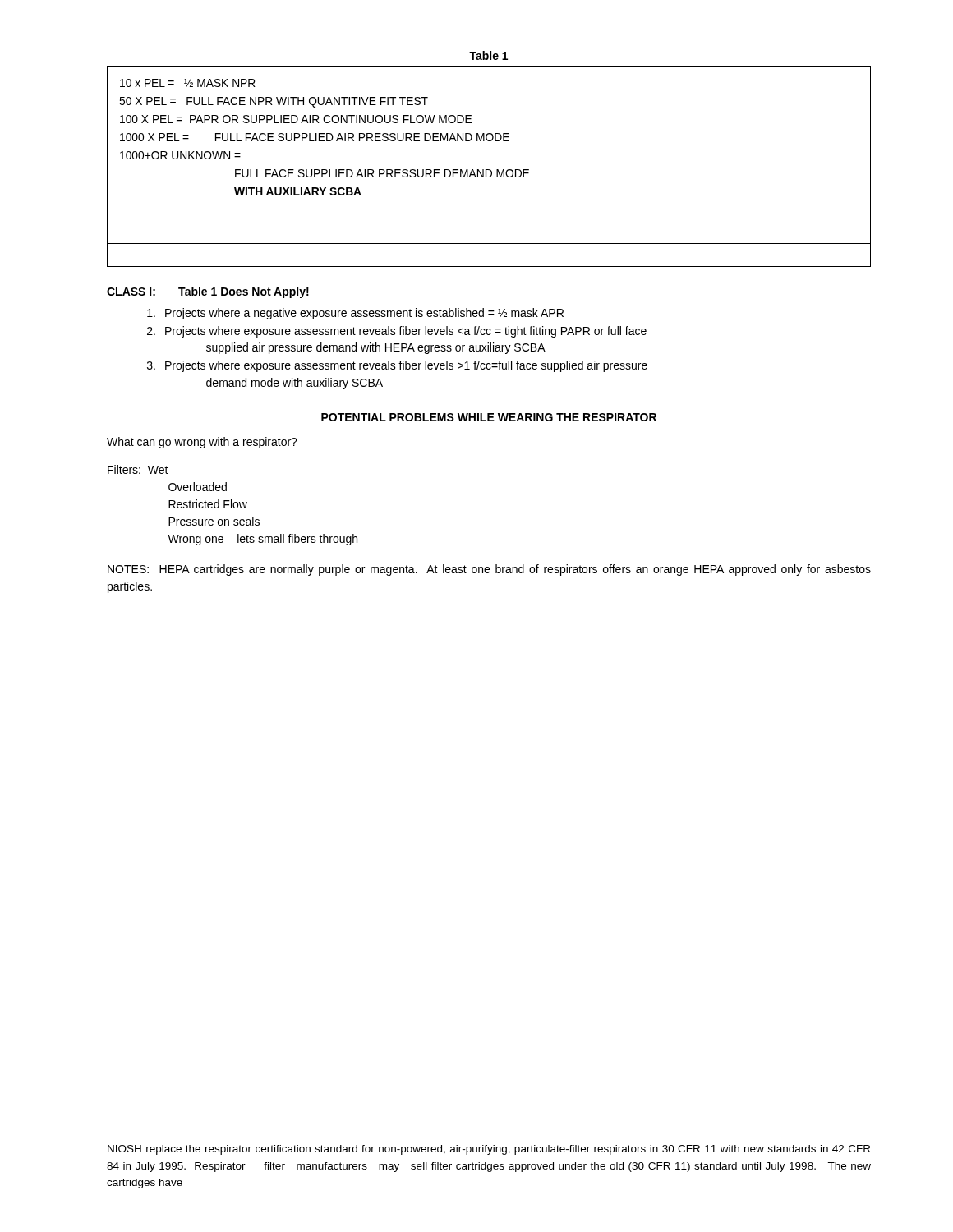Viewport: 953px width, 1232px height.
Task: Click on the text block that says "Filters: Wet Overloaded"
Action: (138, 469)
